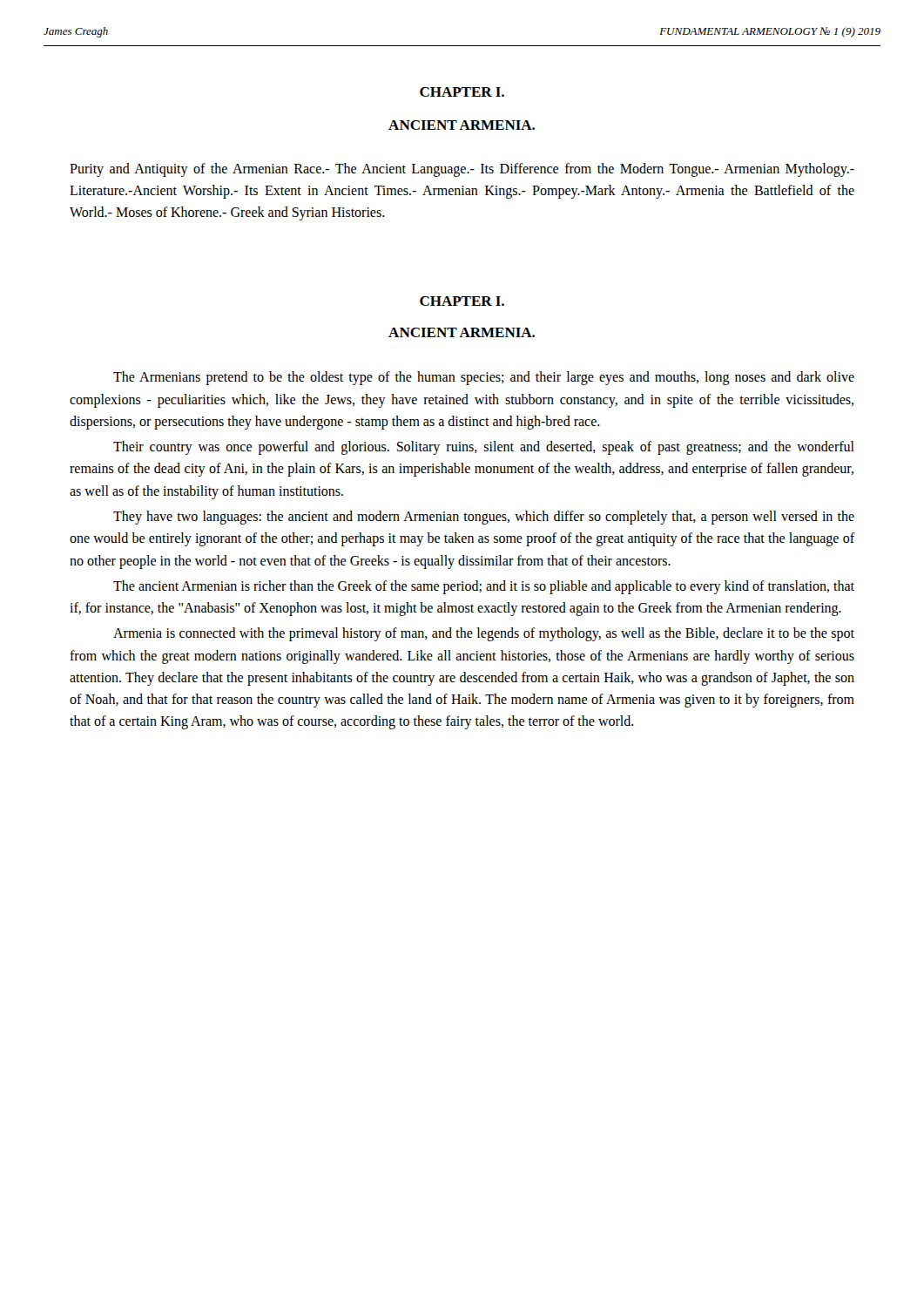The height and width of the screenshot is (1307, 924).
Task: Locate the text block with the text "Armenia is connected with the primeval history of"
Action: [462, 677]
